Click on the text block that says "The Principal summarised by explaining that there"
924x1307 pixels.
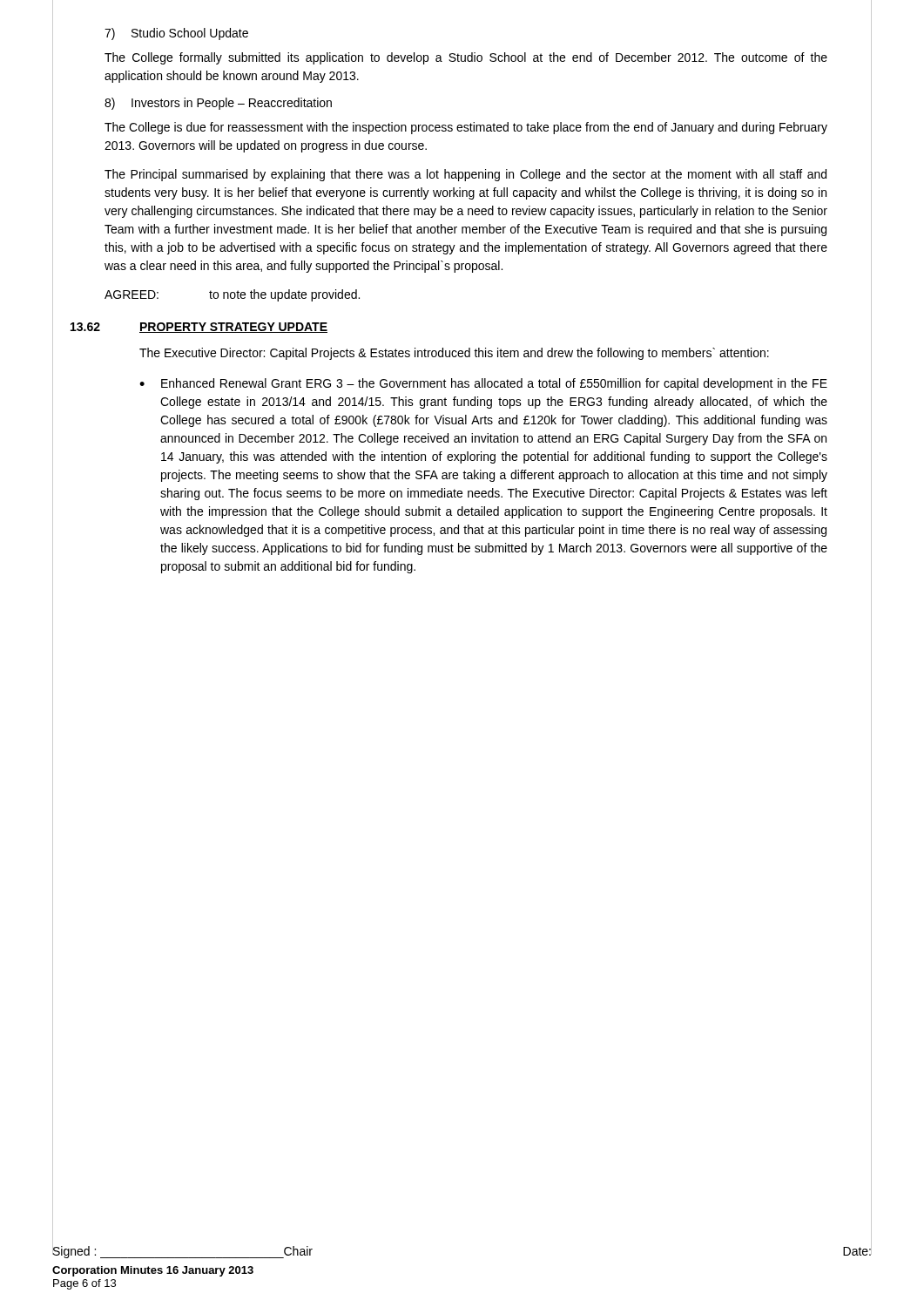click(466, 220)
